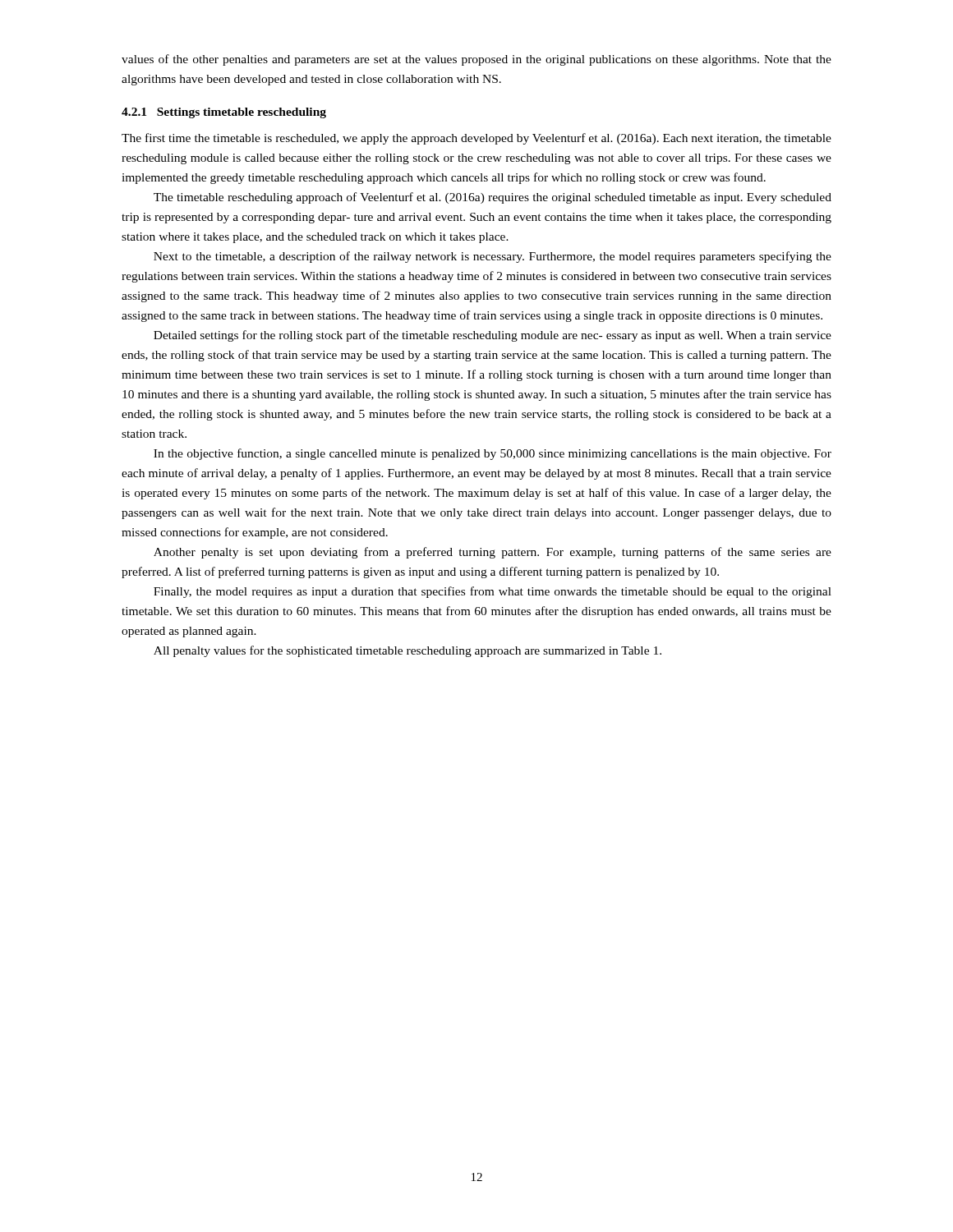Locate the text block that says "The timetable rescheduling approach of Veelenturf et"
This screenshot has width=953, height=1232.
[x=476, y=217]
